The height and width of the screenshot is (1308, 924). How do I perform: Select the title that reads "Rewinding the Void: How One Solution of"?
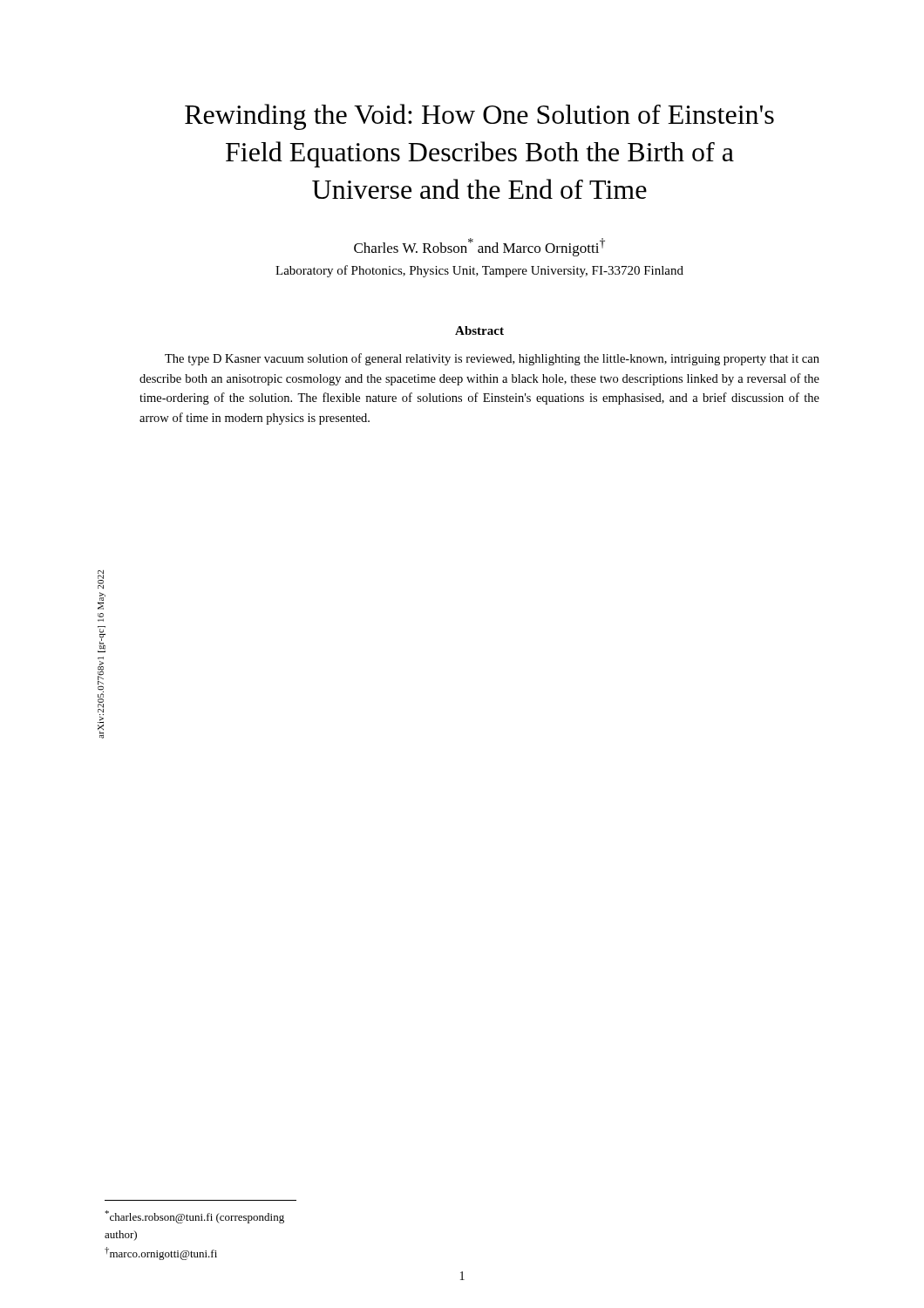tap(479, 152)
